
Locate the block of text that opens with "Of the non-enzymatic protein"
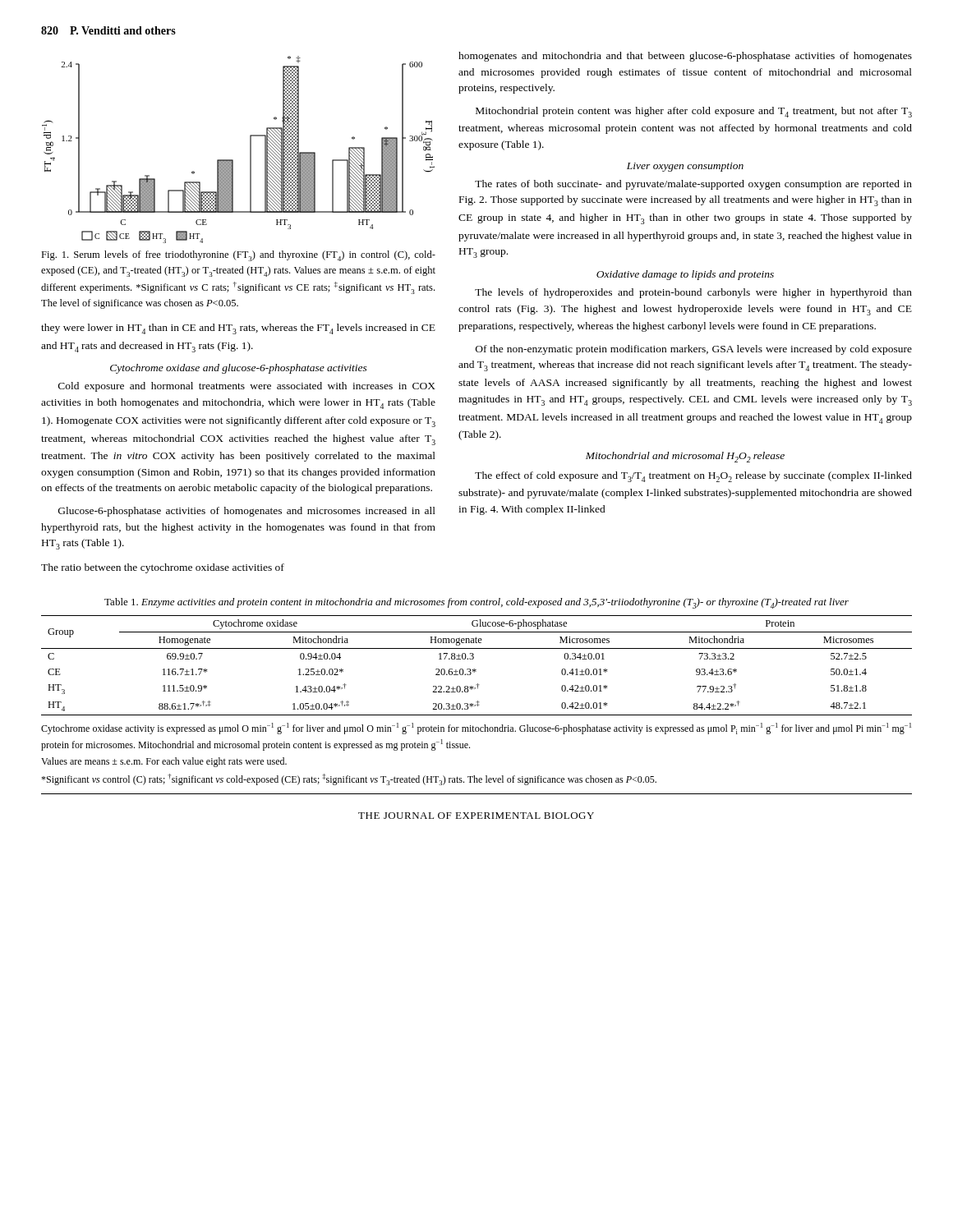685,392
